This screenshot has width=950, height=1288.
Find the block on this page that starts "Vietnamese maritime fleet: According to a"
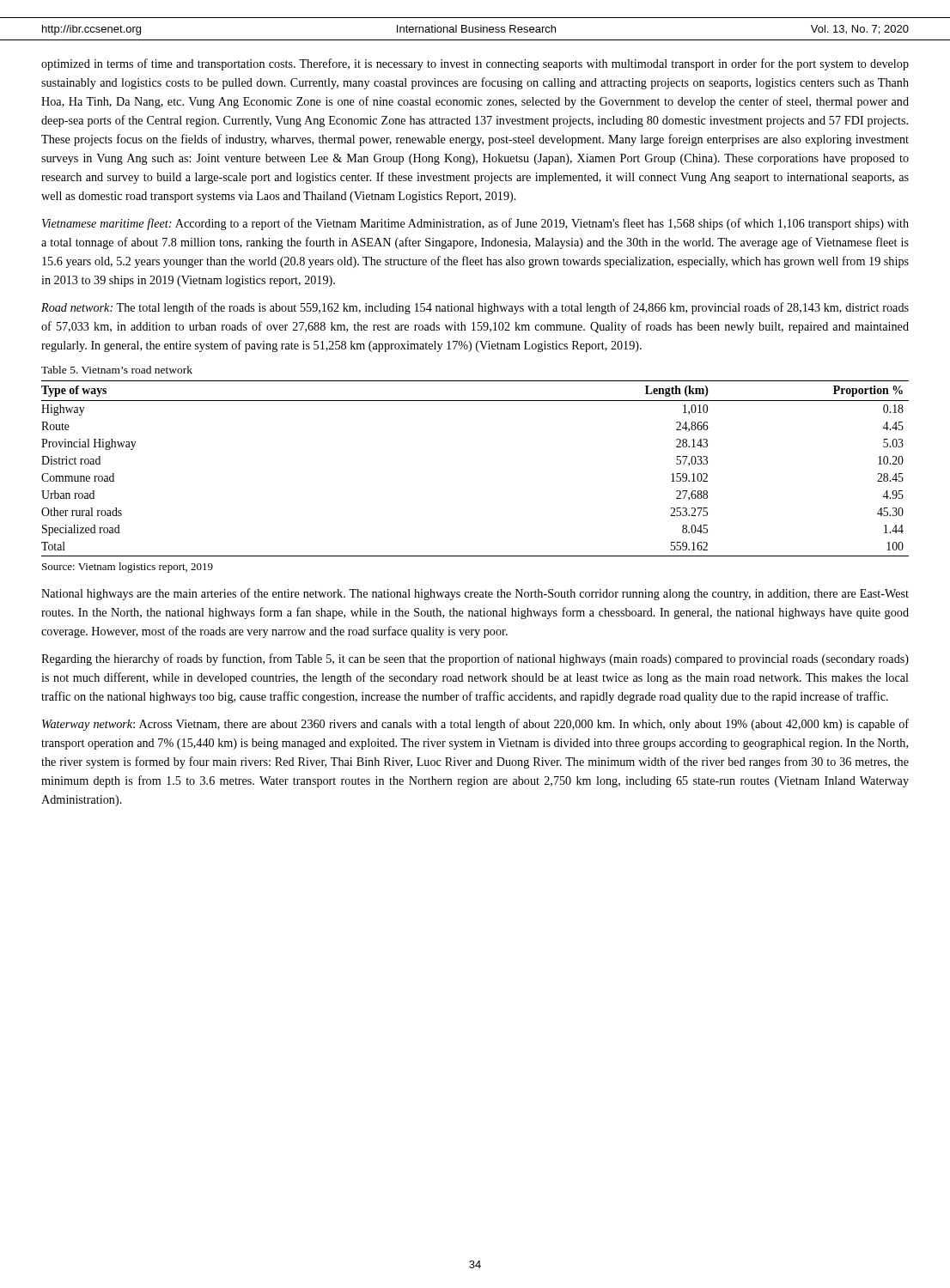[475, 252]
